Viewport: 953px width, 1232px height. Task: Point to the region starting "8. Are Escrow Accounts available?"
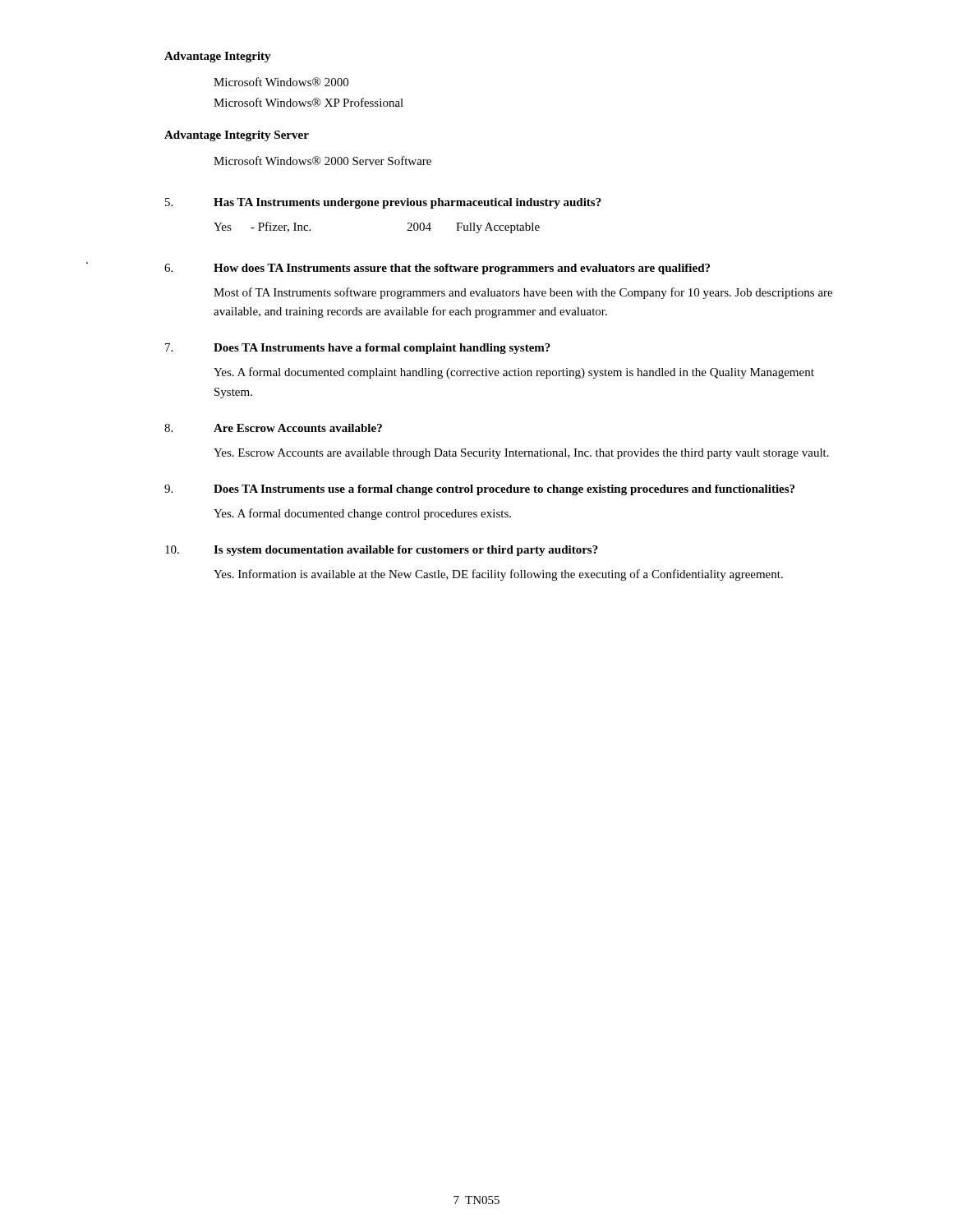[509, 442]
